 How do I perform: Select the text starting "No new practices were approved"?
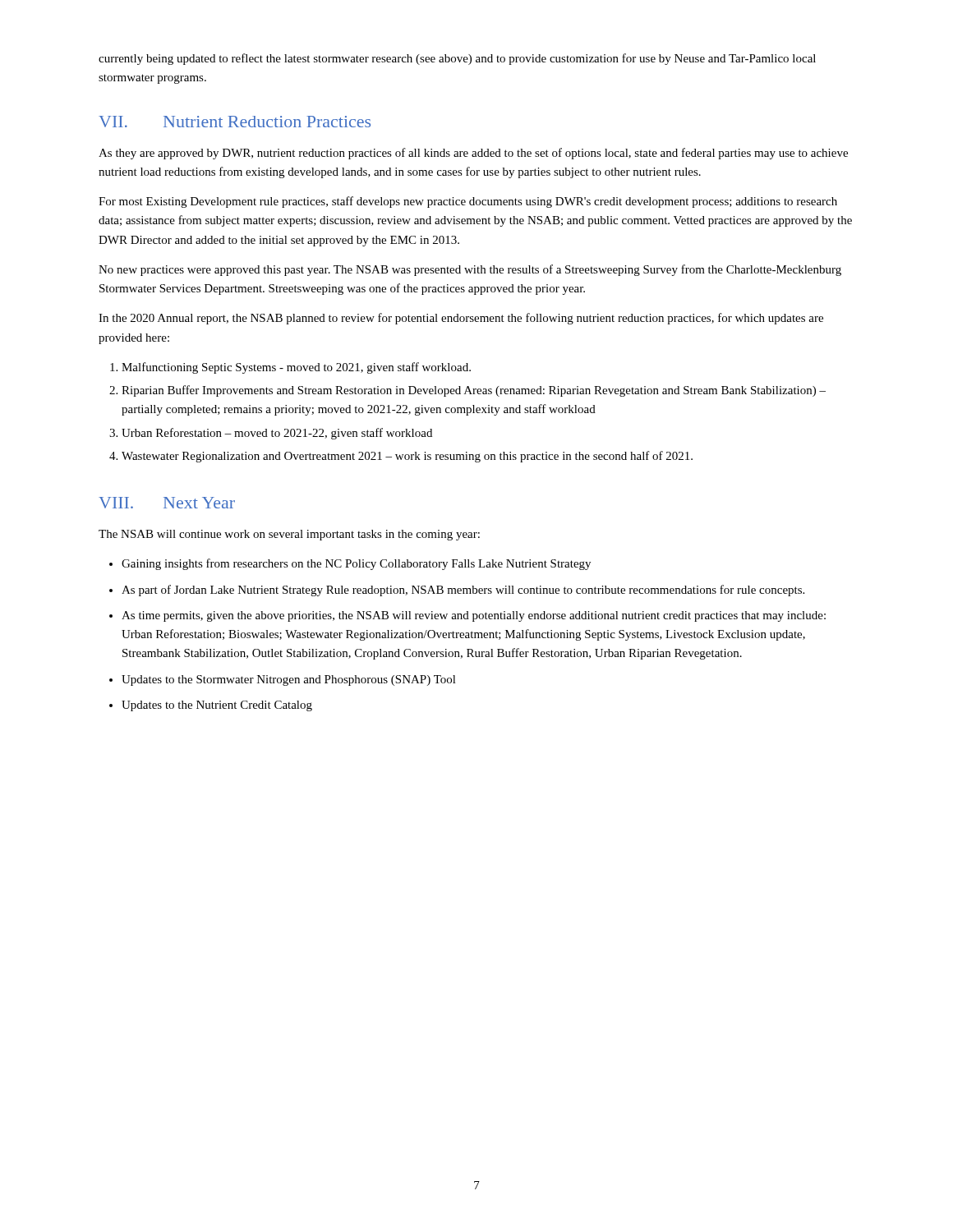[476, 279]
